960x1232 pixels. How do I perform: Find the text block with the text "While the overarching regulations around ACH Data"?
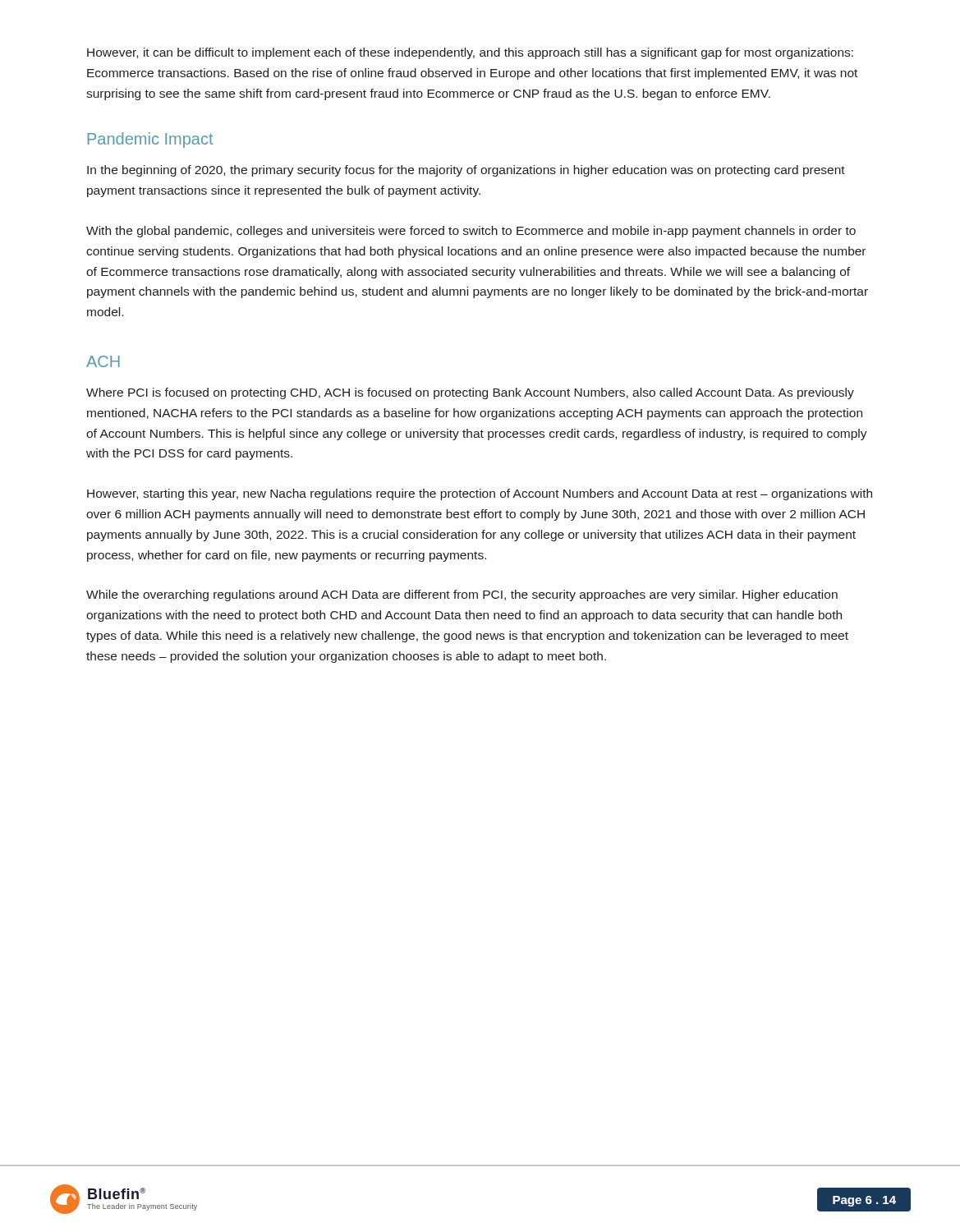coord(467,625)
